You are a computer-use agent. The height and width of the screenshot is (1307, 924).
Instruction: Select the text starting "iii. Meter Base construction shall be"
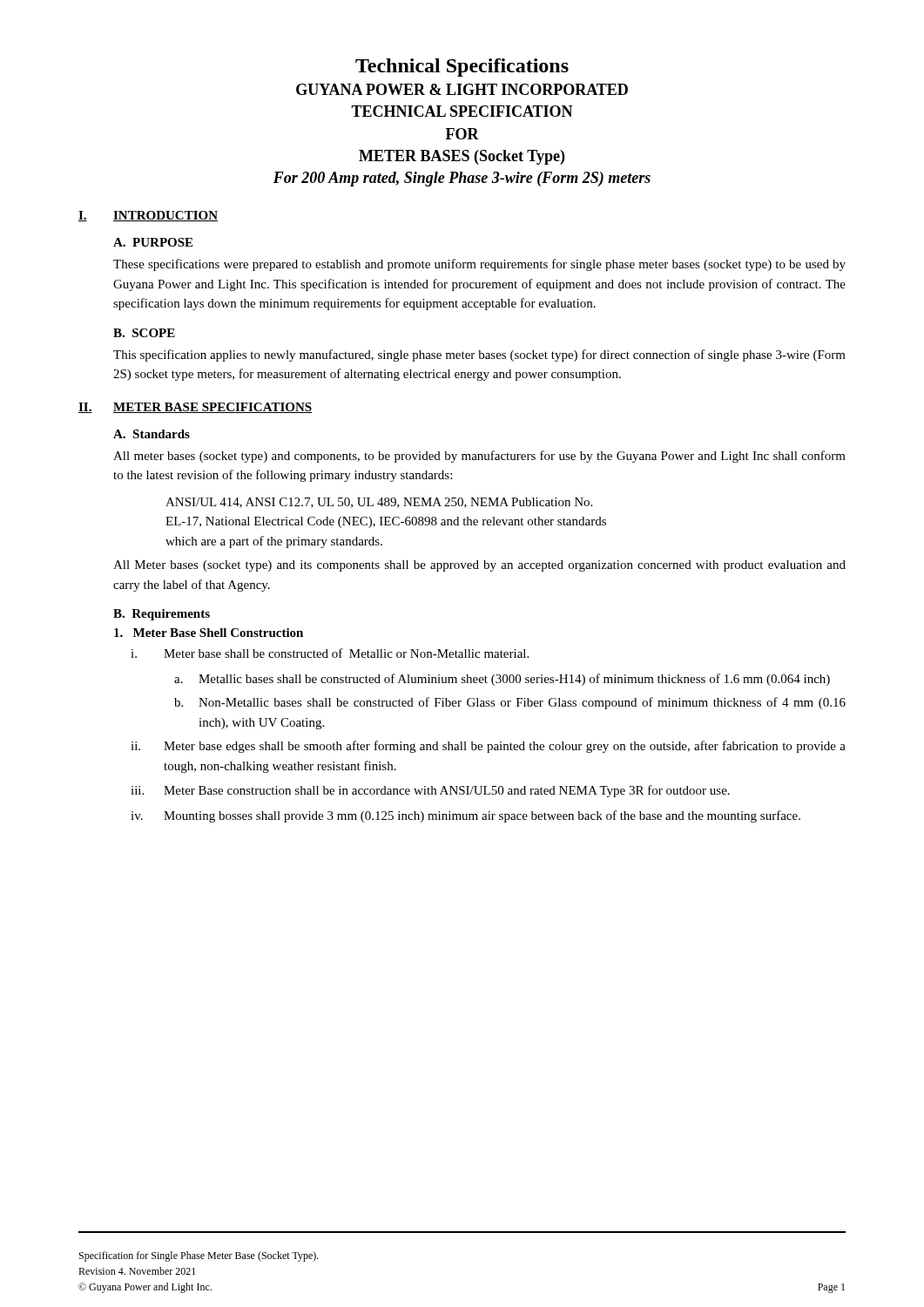[x=488, y=791]
